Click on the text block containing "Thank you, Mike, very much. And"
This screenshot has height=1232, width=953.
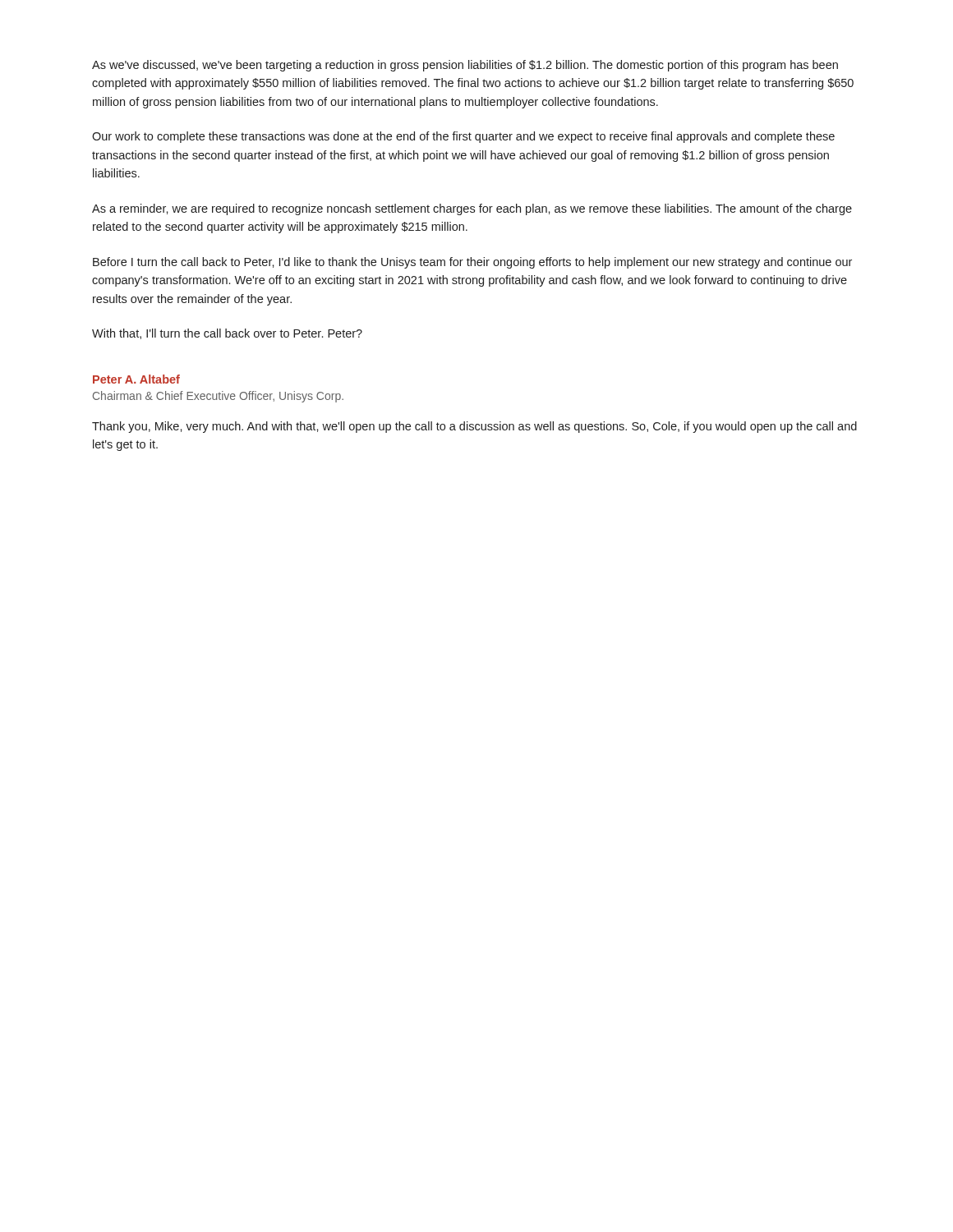click(475, 435)
